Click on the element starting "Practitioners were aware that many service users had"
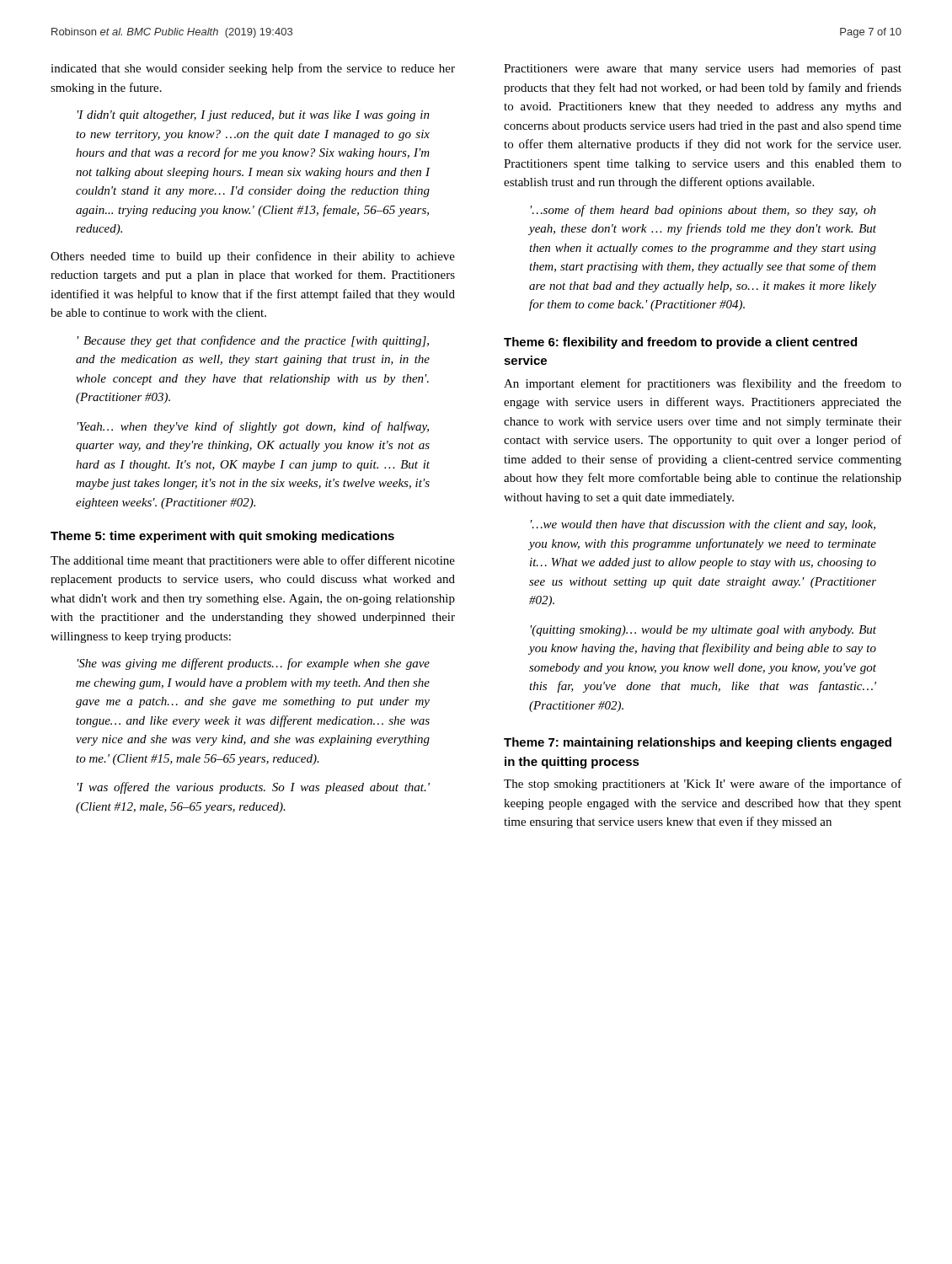The image size is (952, 1264). pos(703,125)
